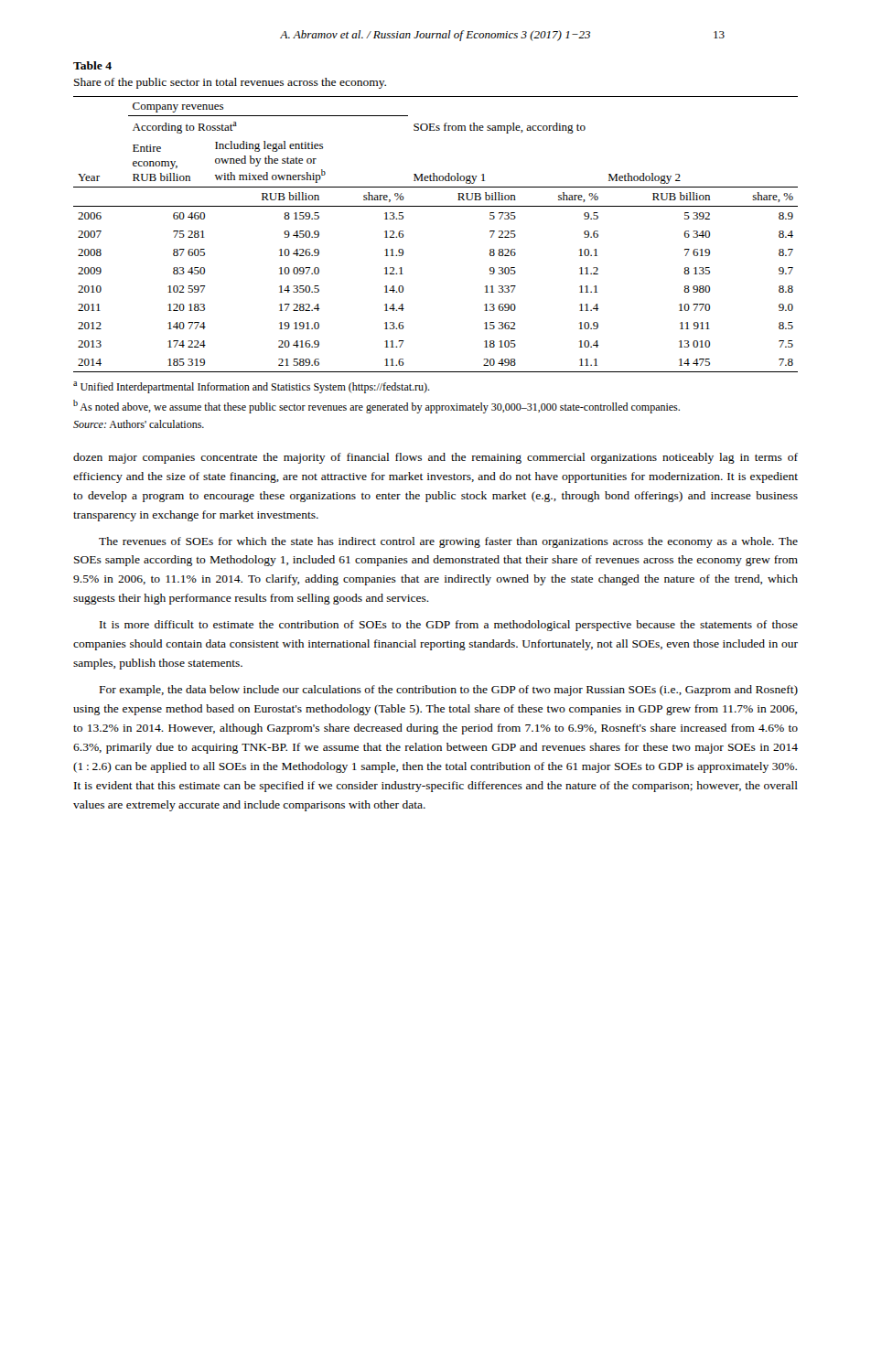Point to "Table 4"

(x=92, y=65)
